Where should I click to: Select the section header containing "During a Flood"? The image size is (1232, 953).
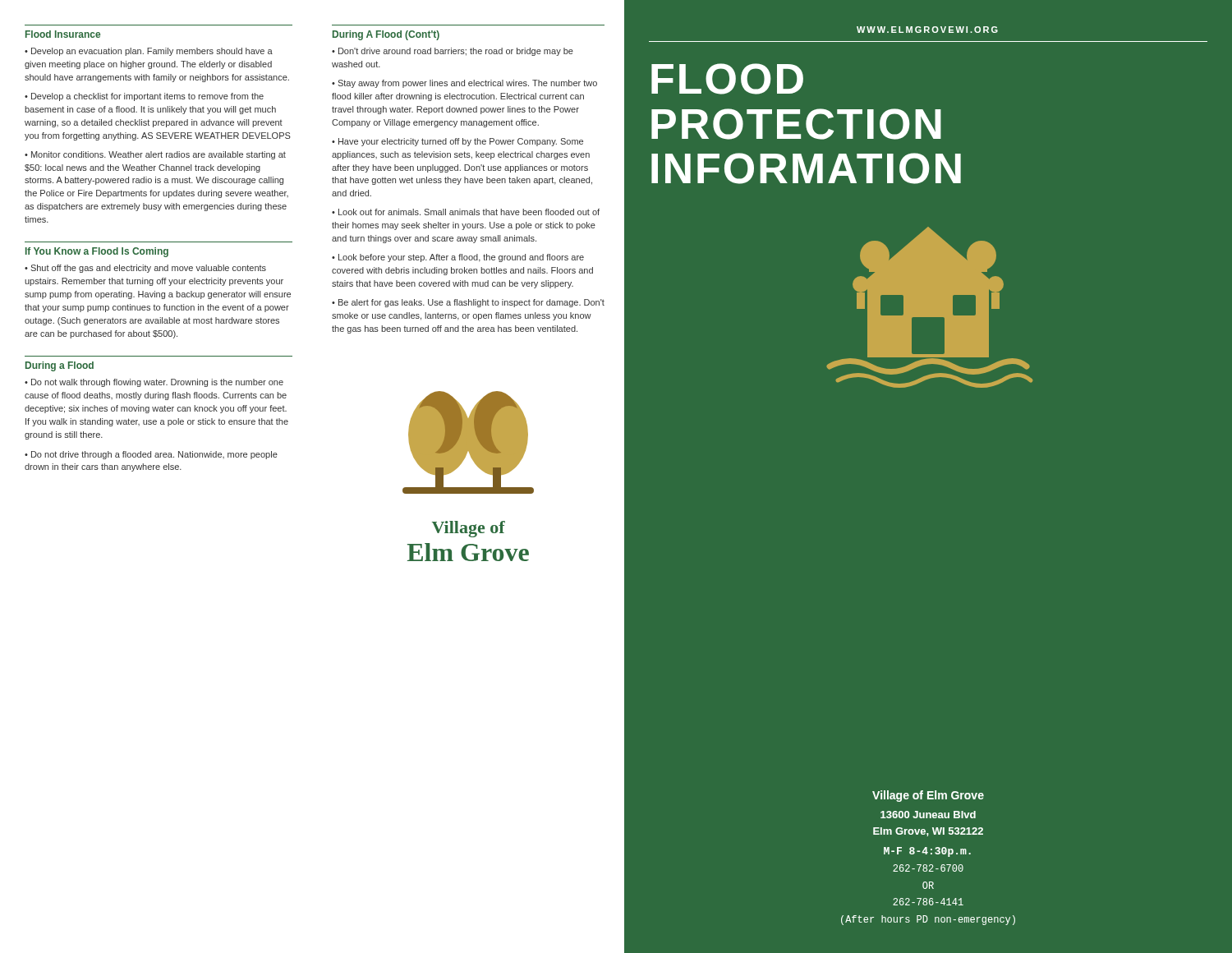[x=59, y=365]
